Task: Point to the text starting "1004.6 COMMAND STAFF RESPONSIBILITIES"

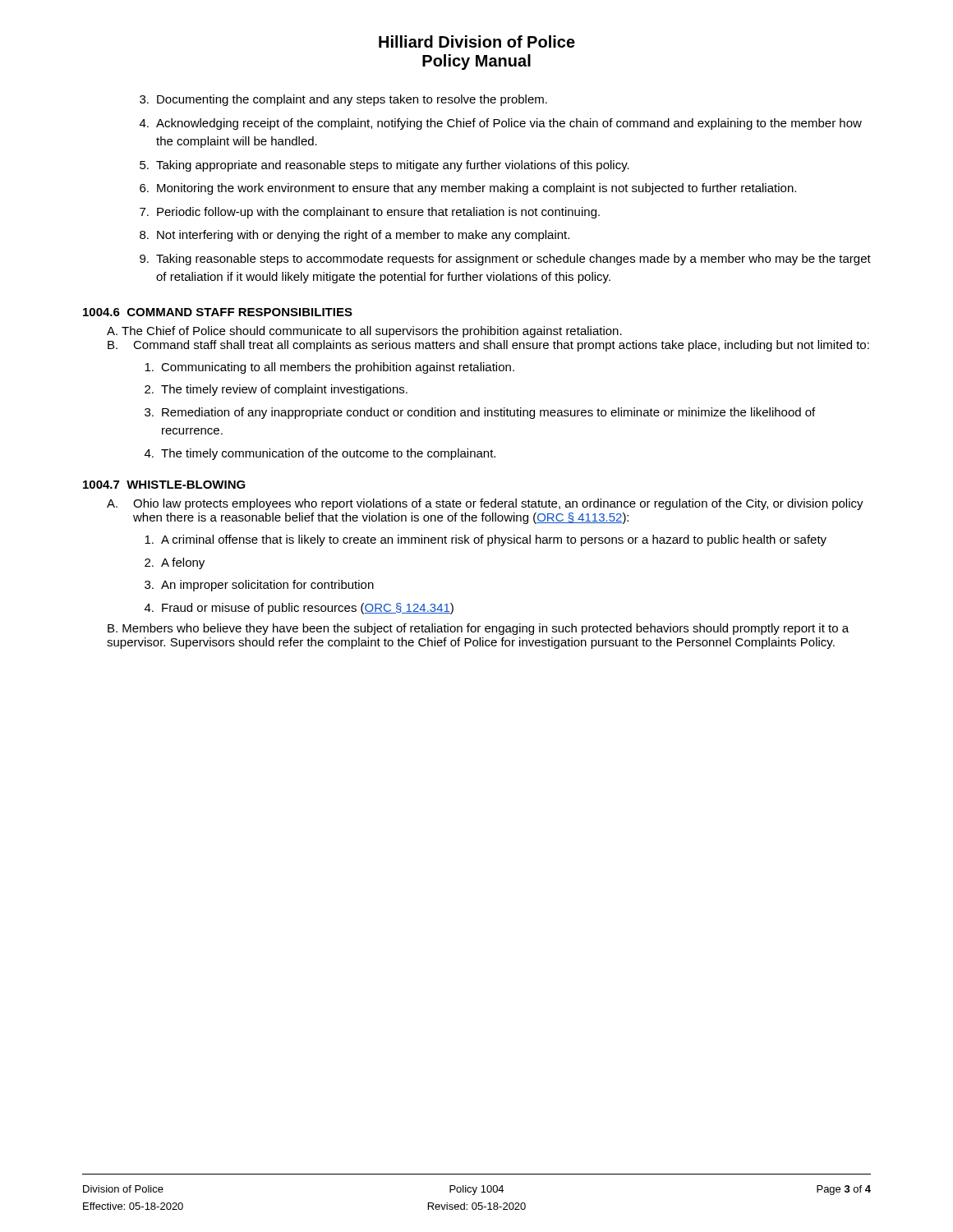Action: [x=217, y=311]
